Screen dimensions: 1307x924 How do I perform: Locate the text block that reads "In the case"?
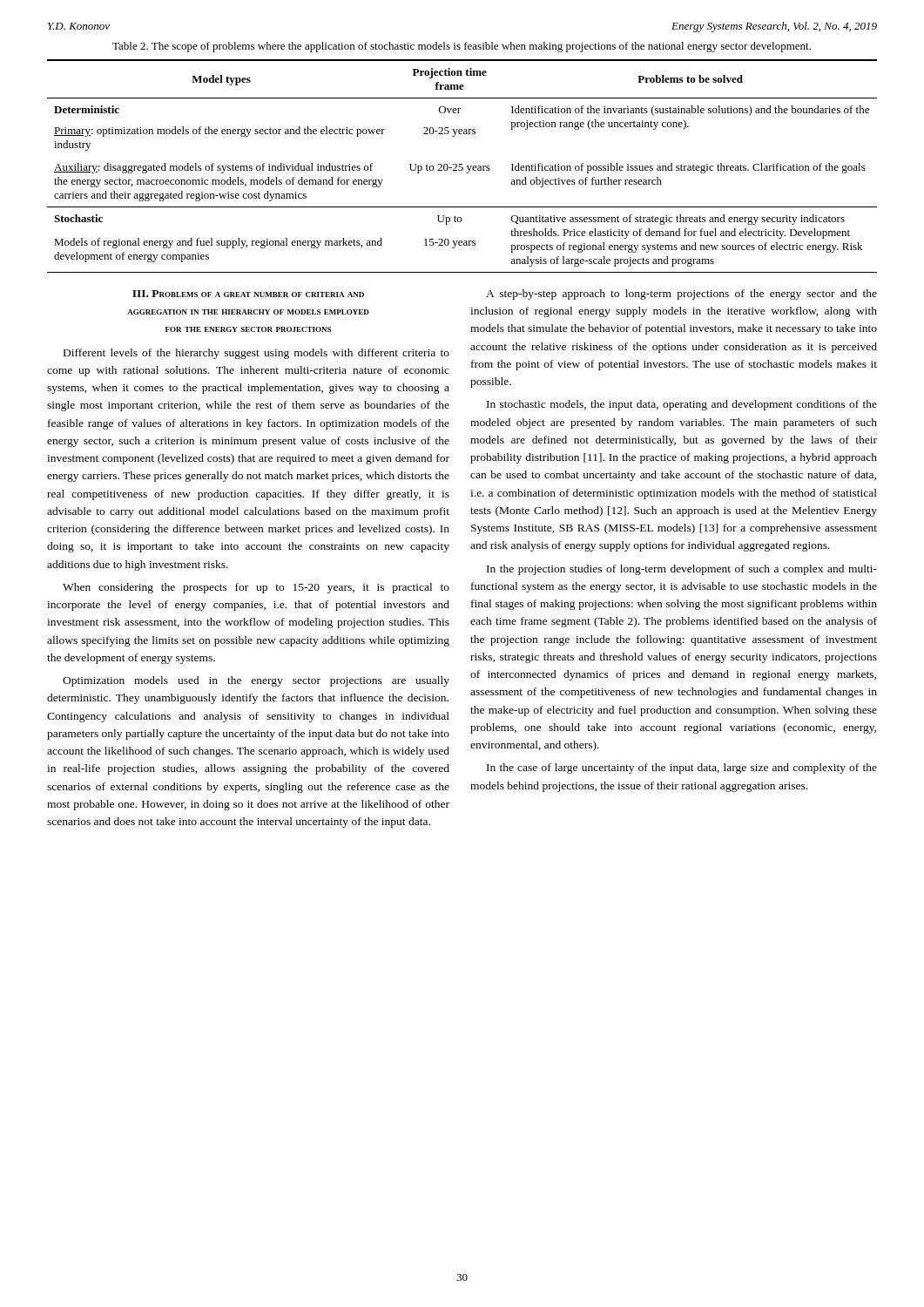(674, 776)
